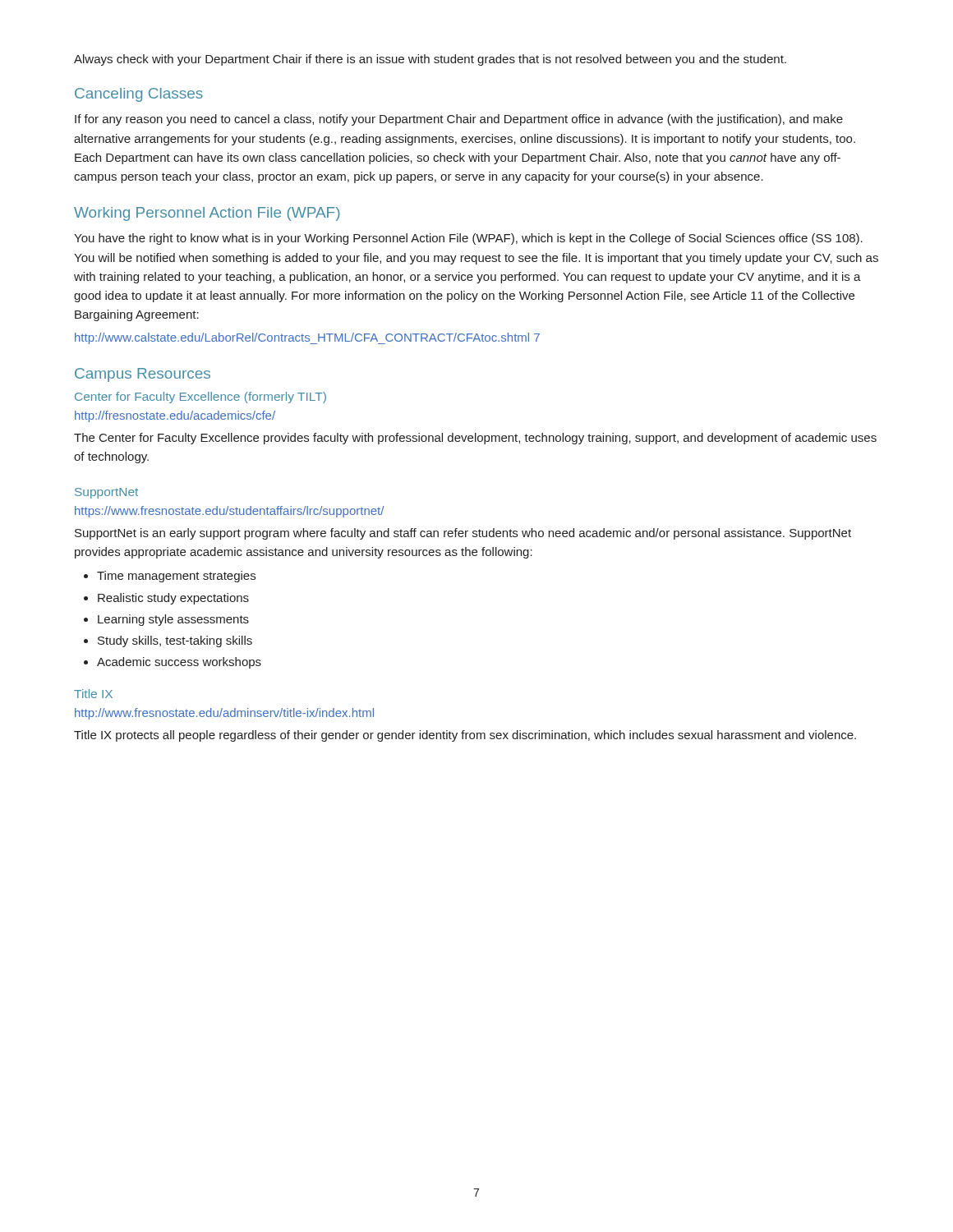Click on the passage starting "http://www.calstate.edu/LaborRel/Contracts_HTML/CFA_CONTRACT/CFAtoc.shtml 7"

tap(307, 337)
